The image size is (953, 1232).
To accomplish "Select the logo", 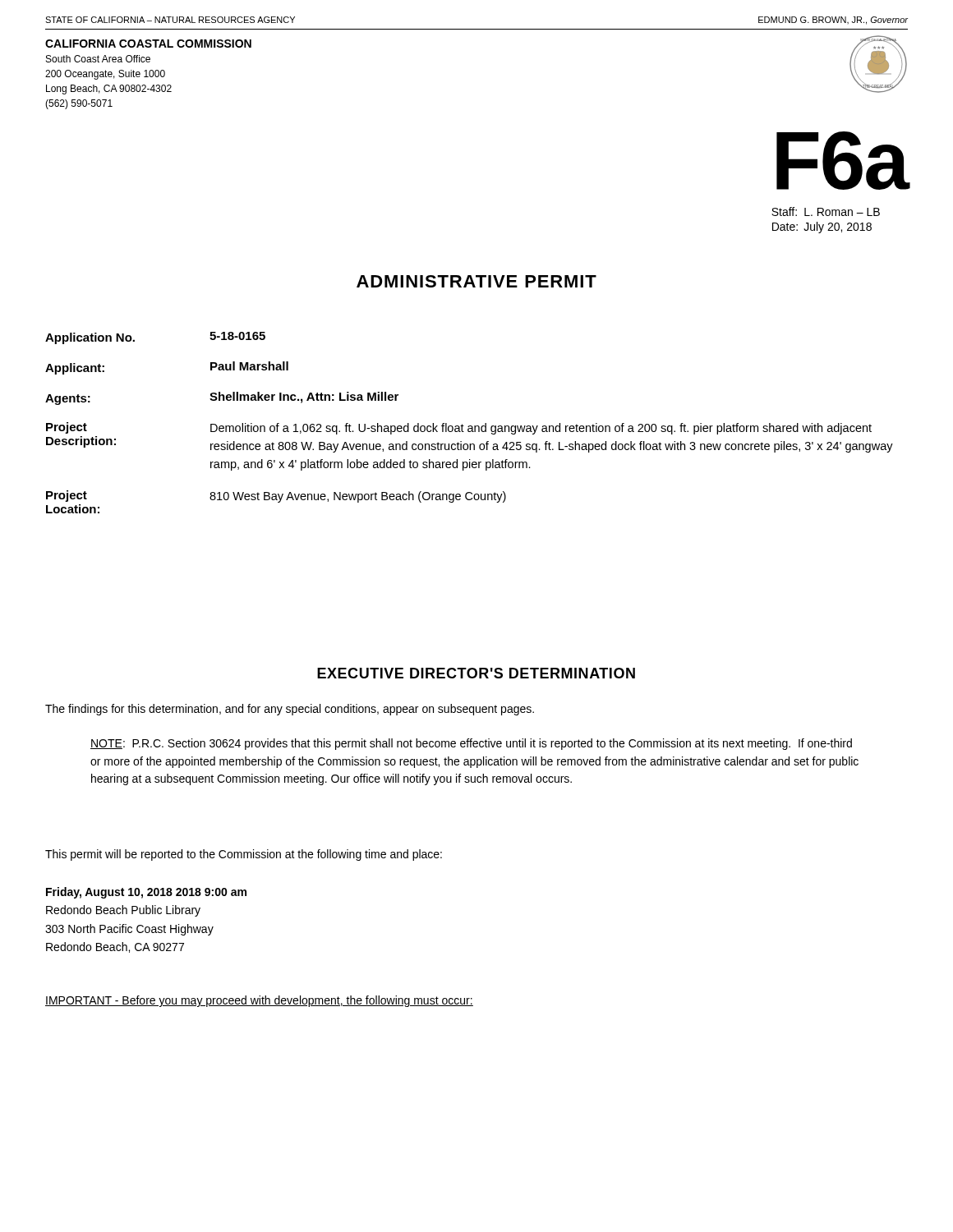I will click(x=878, y=64).
